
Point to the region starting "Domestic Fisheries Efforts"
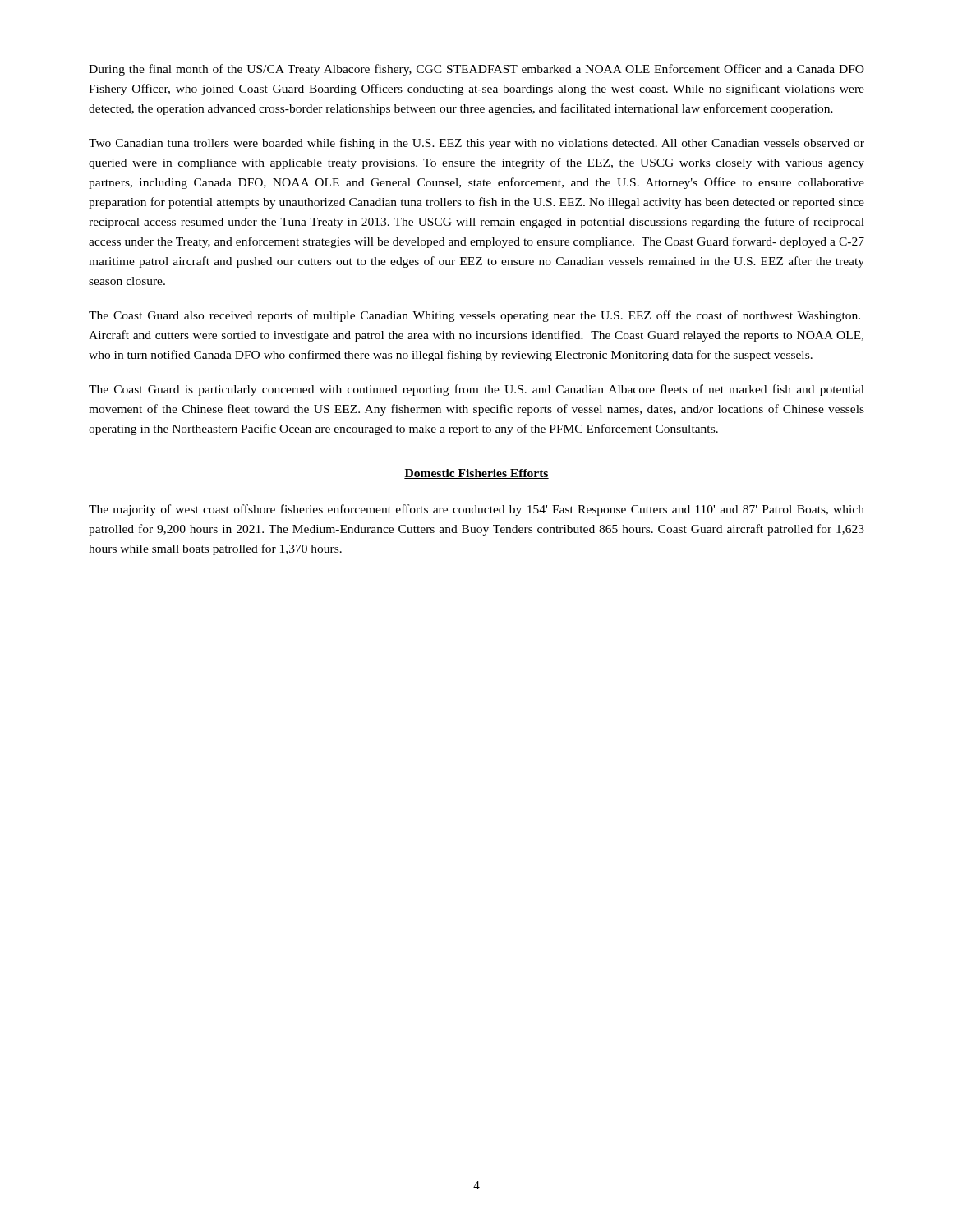pyautogui.click(x=476, y=473)
